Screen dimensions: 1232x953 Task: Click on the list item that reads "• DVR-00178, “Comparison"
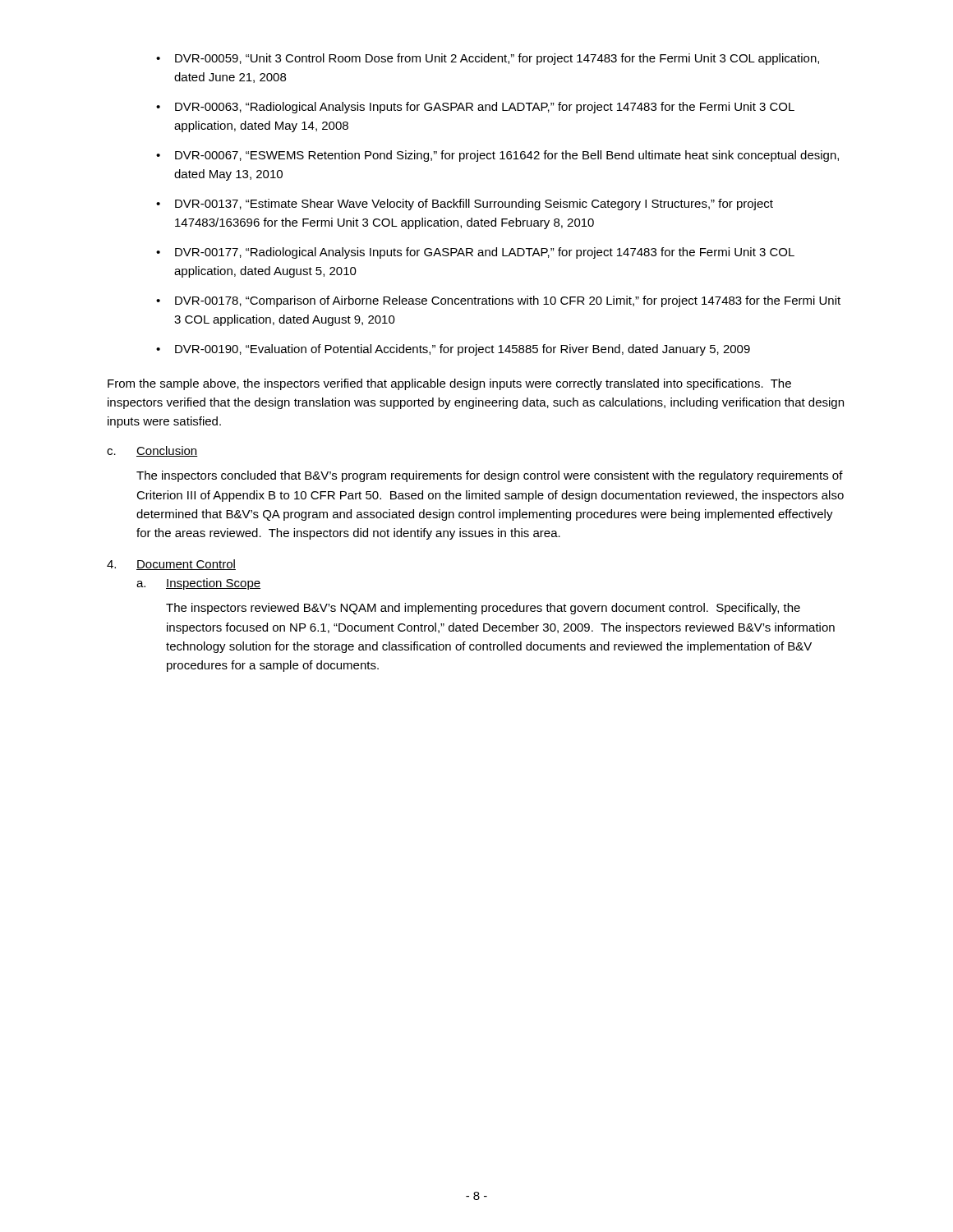click(x=501, y=310)
